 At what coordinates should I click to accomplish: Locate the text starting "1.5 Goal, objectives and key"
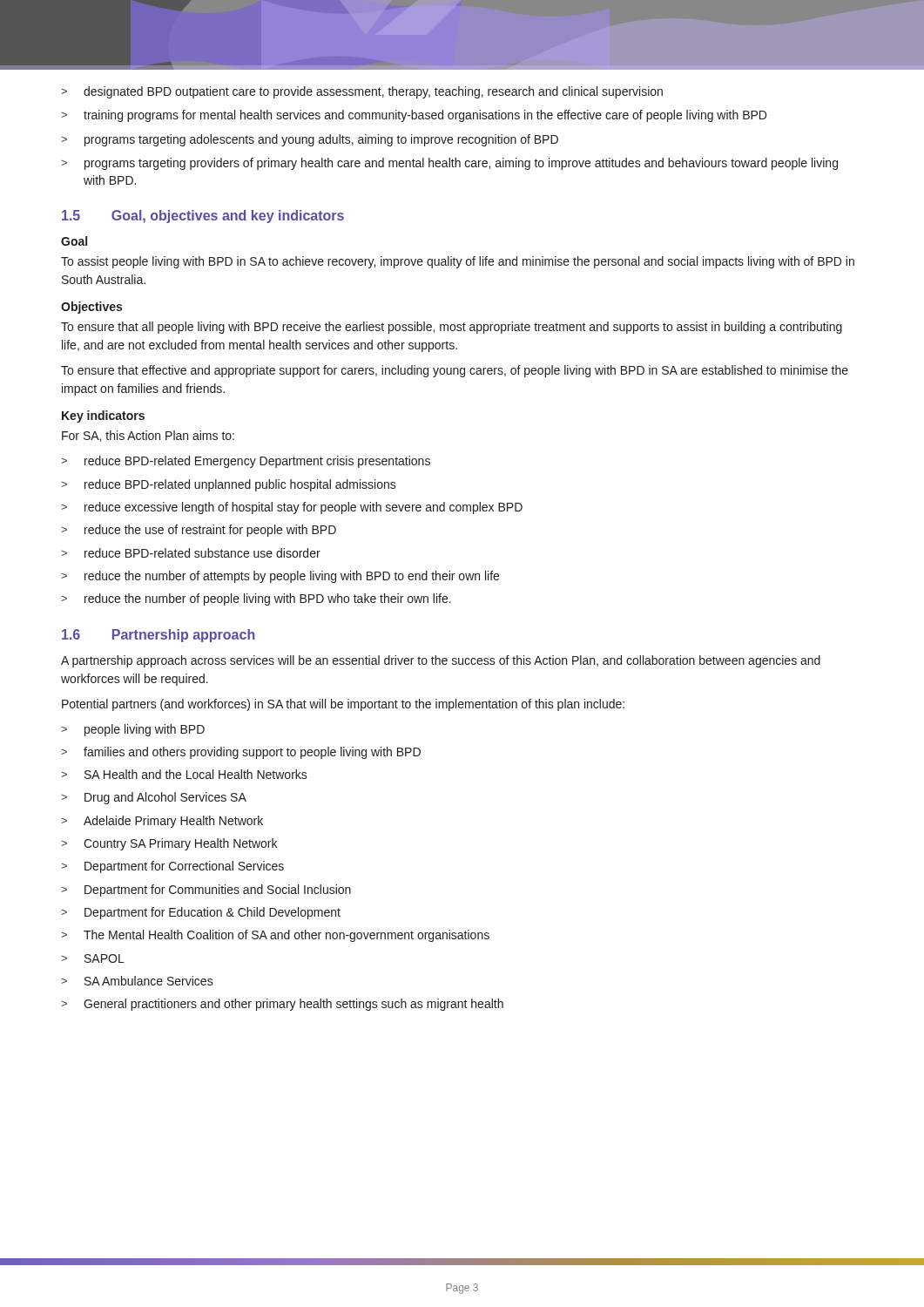coord(203,217)
